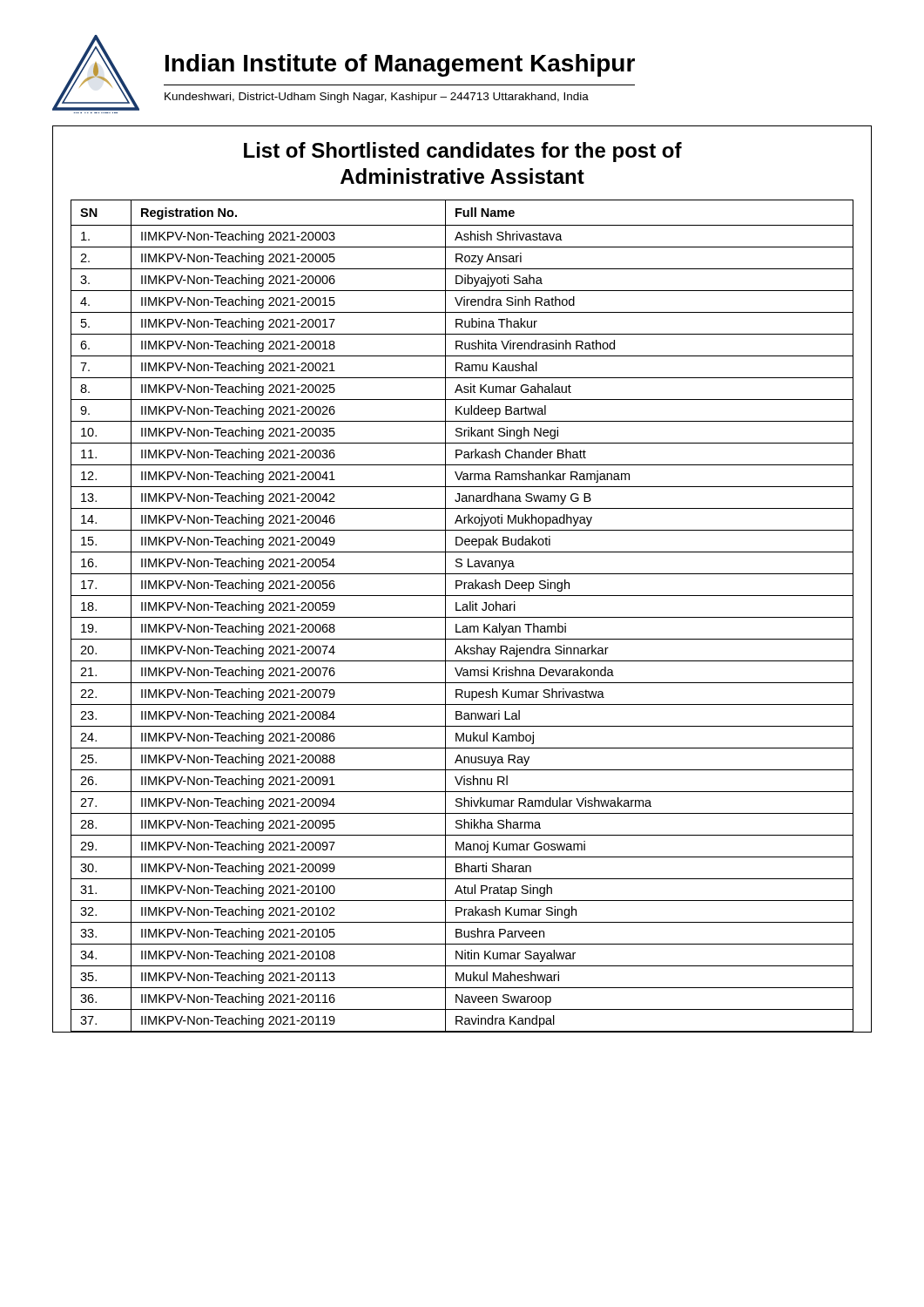Locate the text starting "Kundeshwari, District-Udham Singh Nagar, Kashipur –"
This screenshot has height=1307, width=924.
(x=376, y=96)
